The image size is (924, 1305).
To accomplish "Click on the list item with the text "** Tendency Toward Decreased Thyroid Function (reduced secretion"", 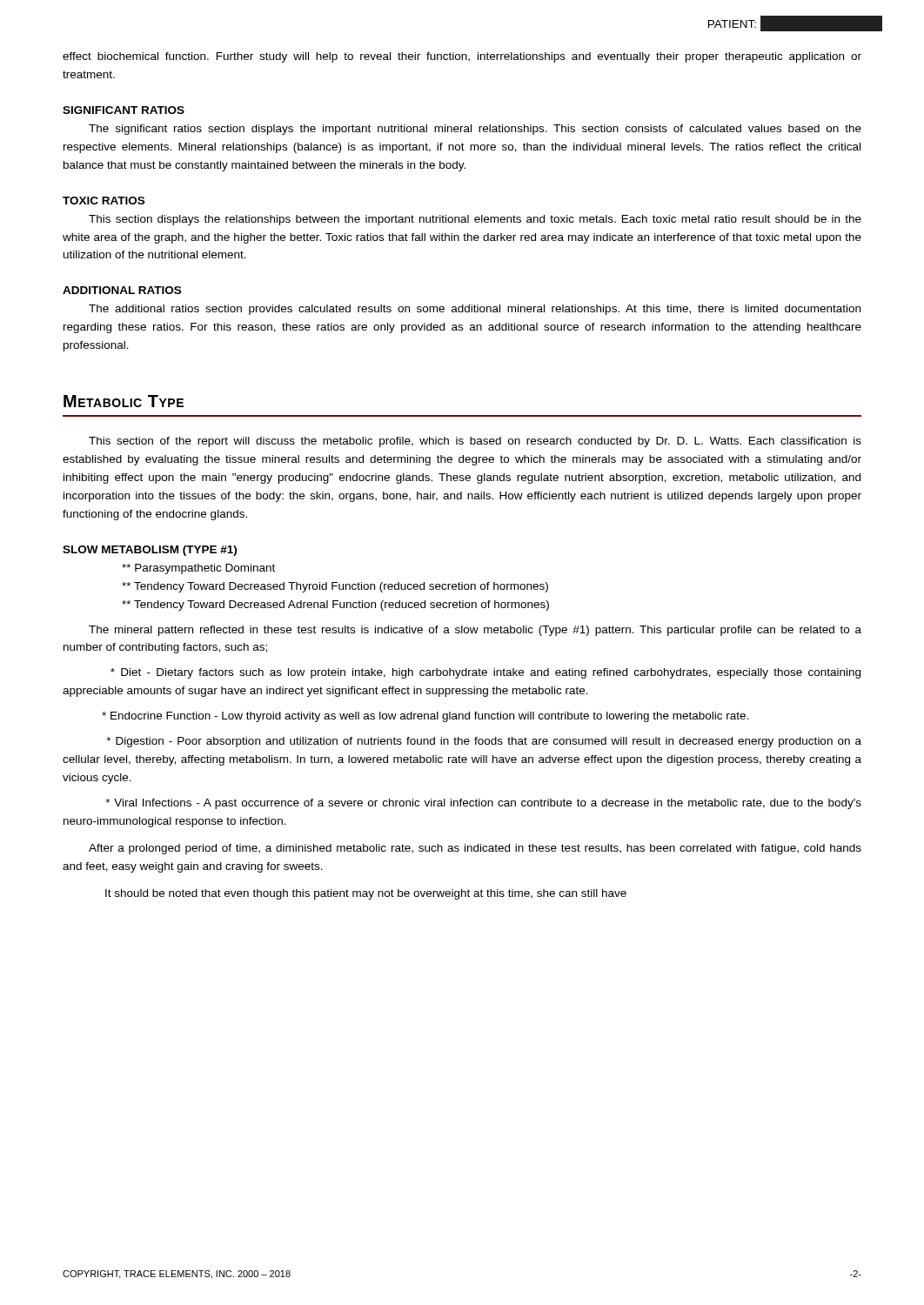I will pyautogui.click(x=335, y=586).
